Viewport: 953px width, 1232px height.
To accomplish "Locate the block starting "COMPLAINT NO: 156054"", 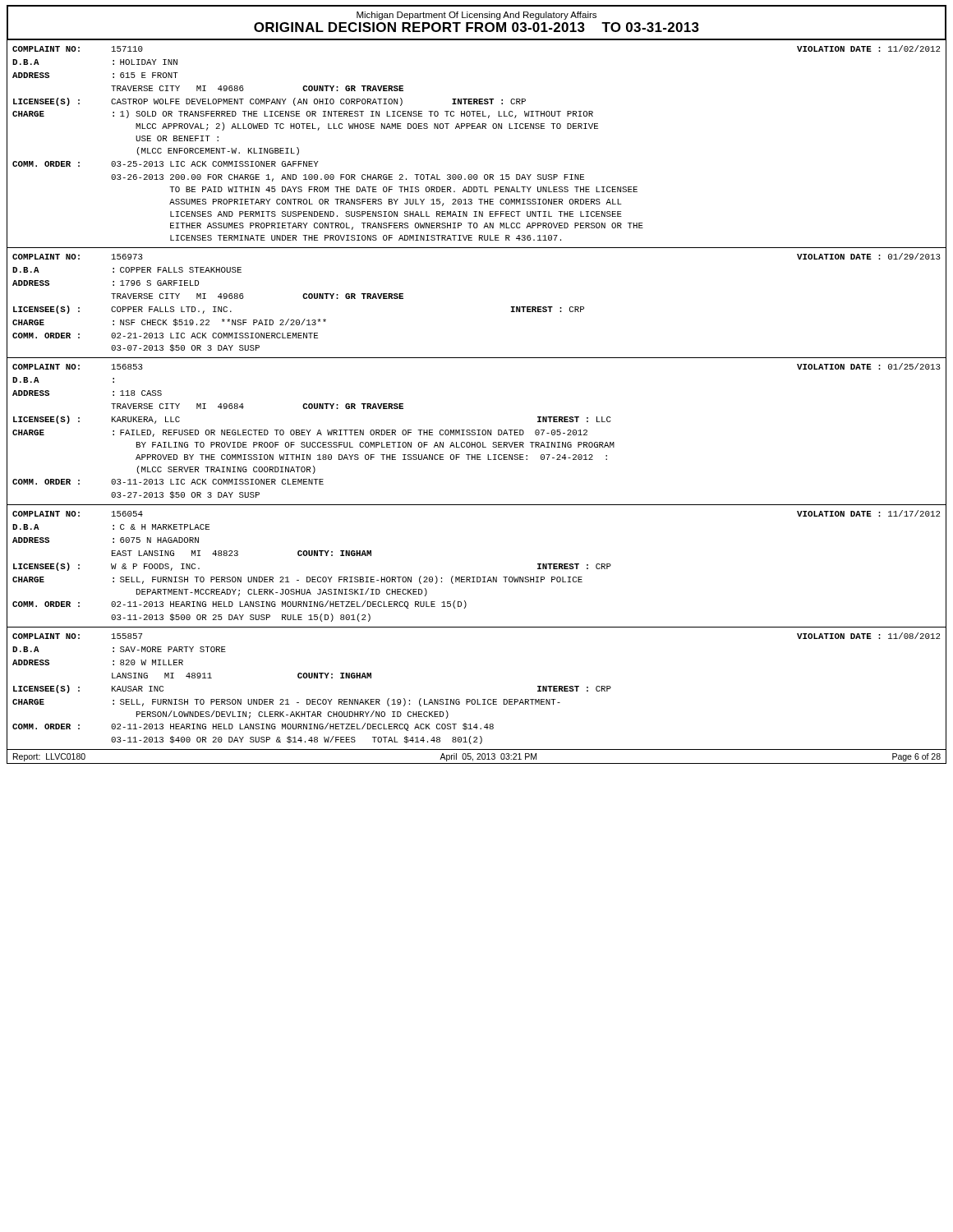I will coord(476,566).
